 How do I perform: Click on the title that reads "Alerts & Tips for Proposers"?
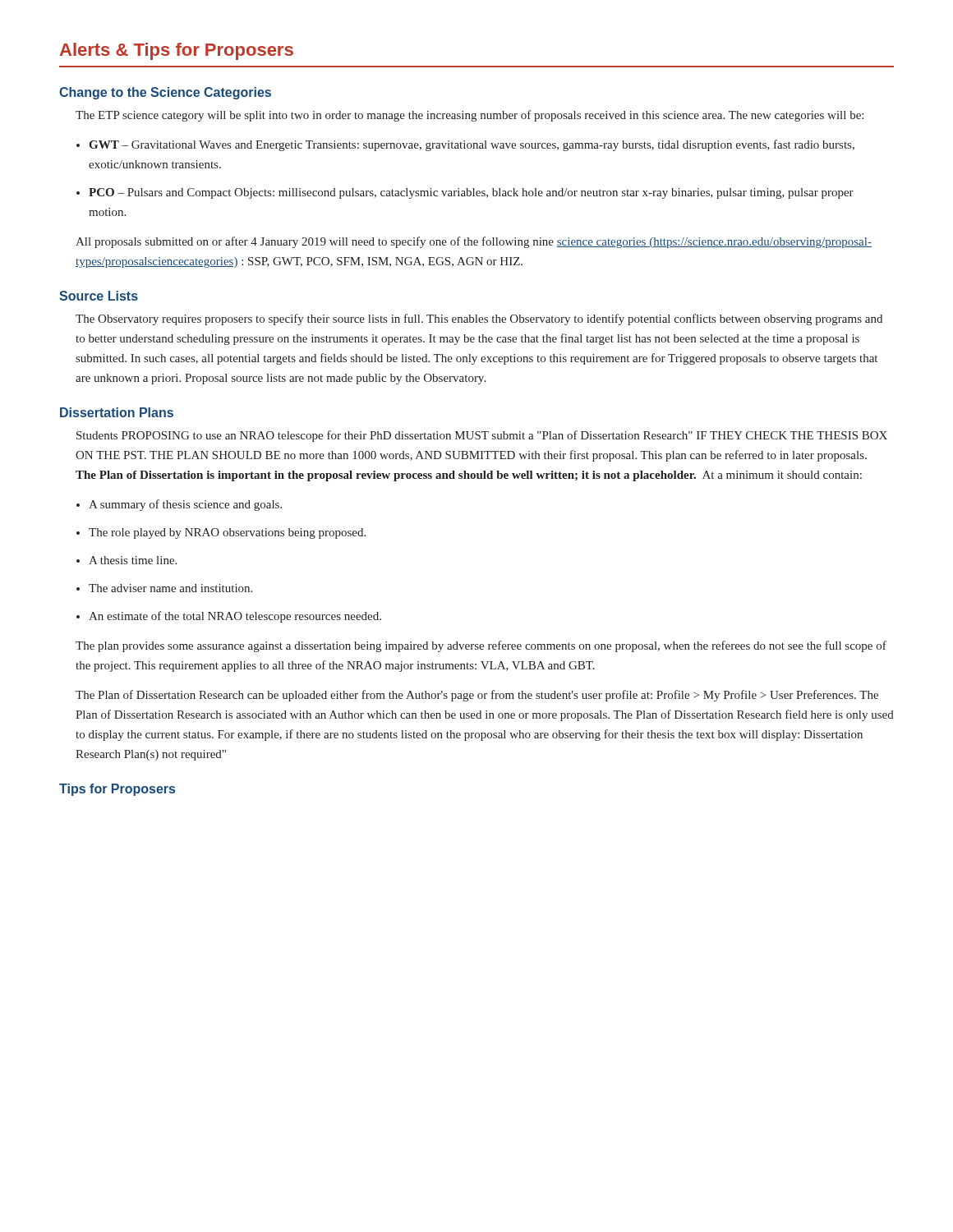(x=177, y=51)
